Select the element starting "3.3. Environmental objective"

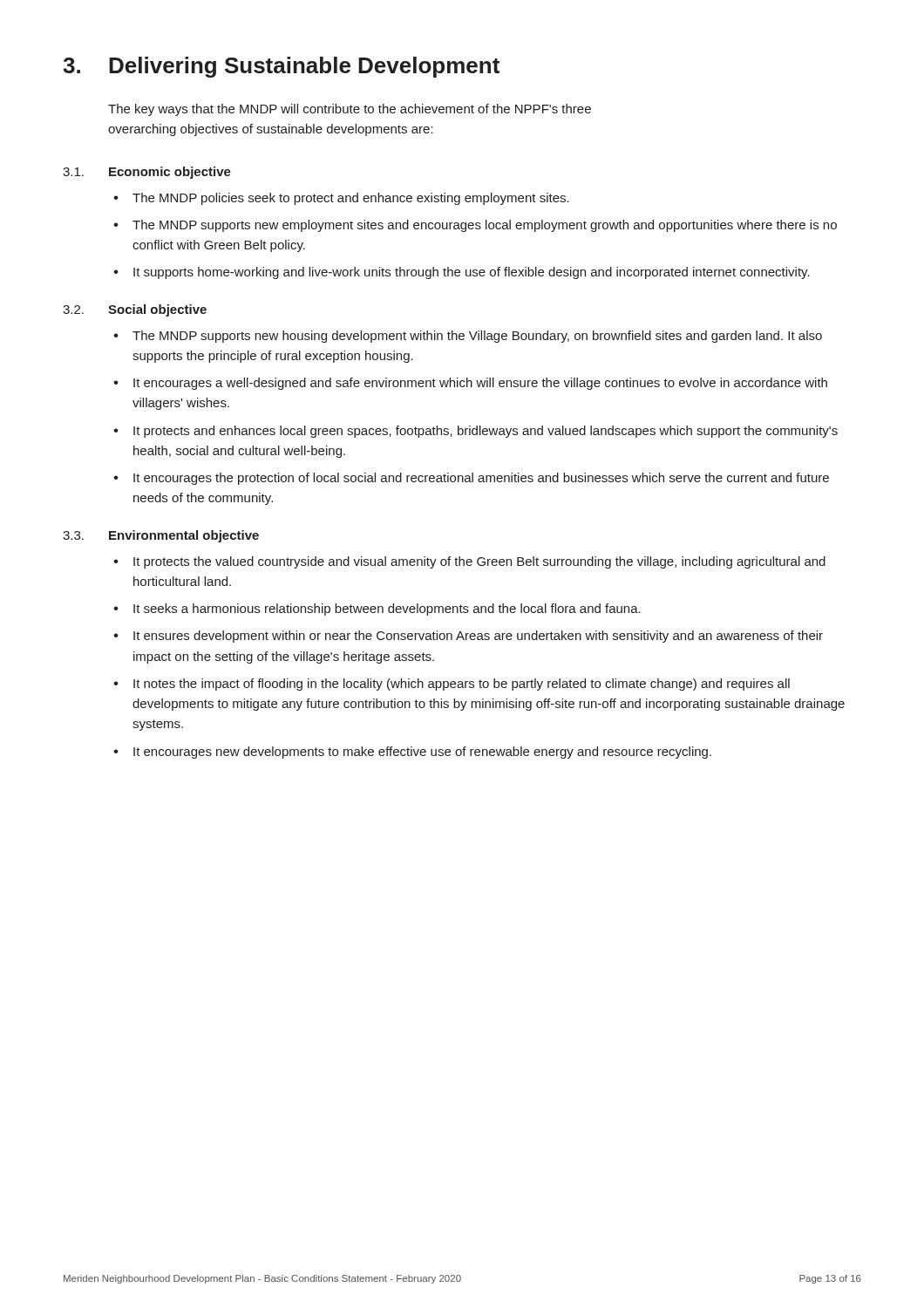pyautogui.click(x=161, y=535)
